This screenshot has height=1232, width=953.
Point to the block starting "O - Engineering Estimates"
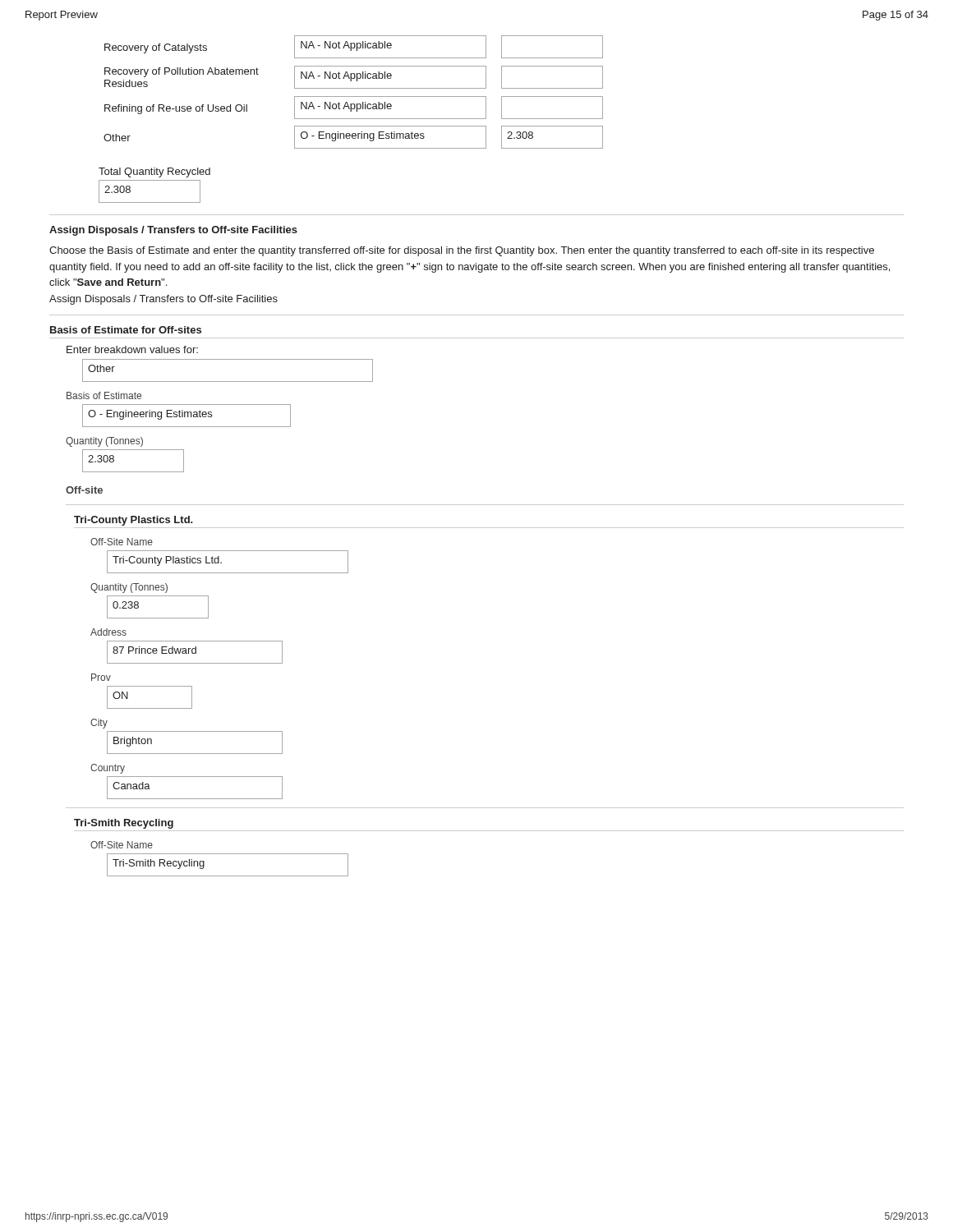[187, 416]
